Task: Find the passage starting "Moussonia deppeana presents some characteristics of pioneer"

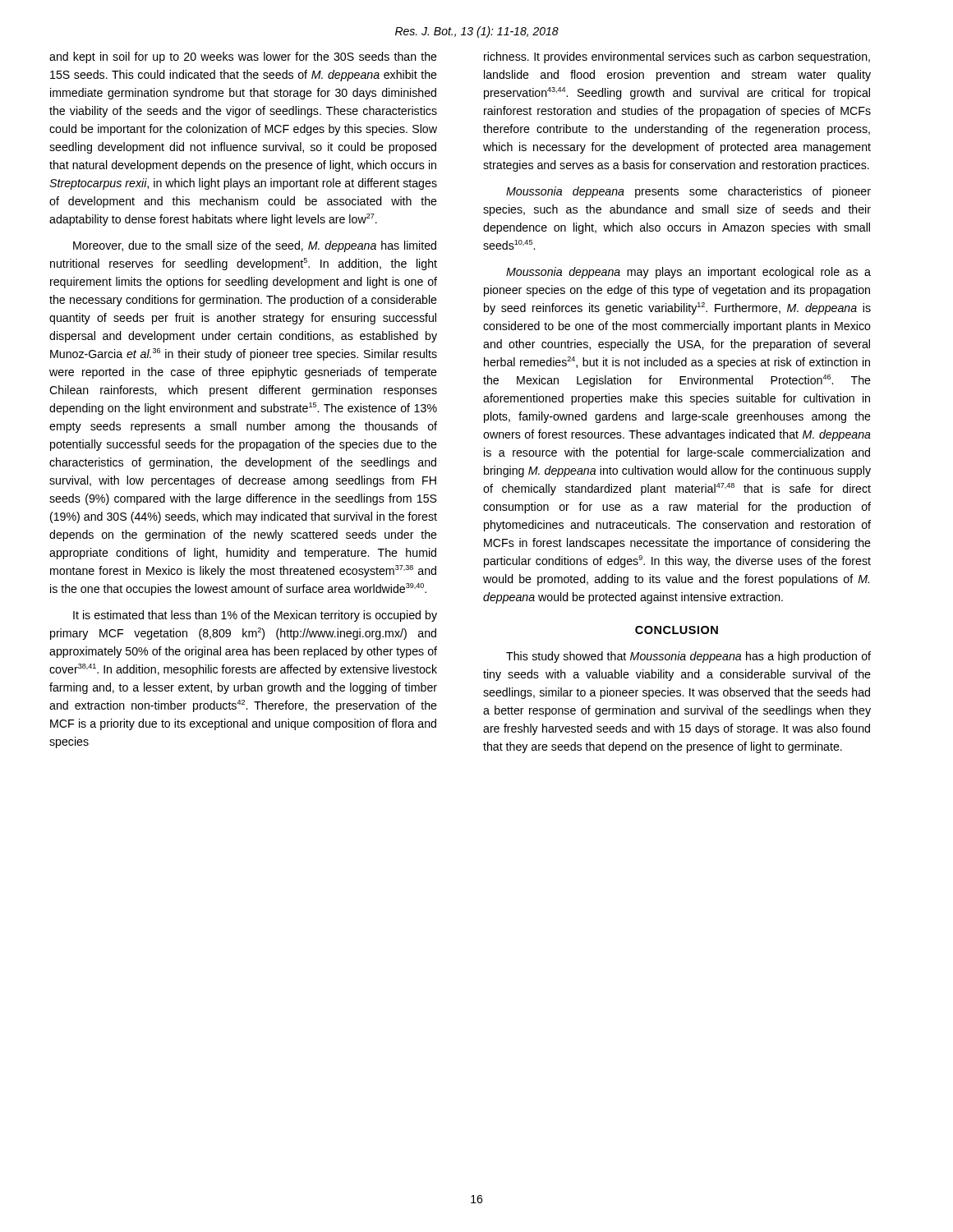Action: (677, 218)
